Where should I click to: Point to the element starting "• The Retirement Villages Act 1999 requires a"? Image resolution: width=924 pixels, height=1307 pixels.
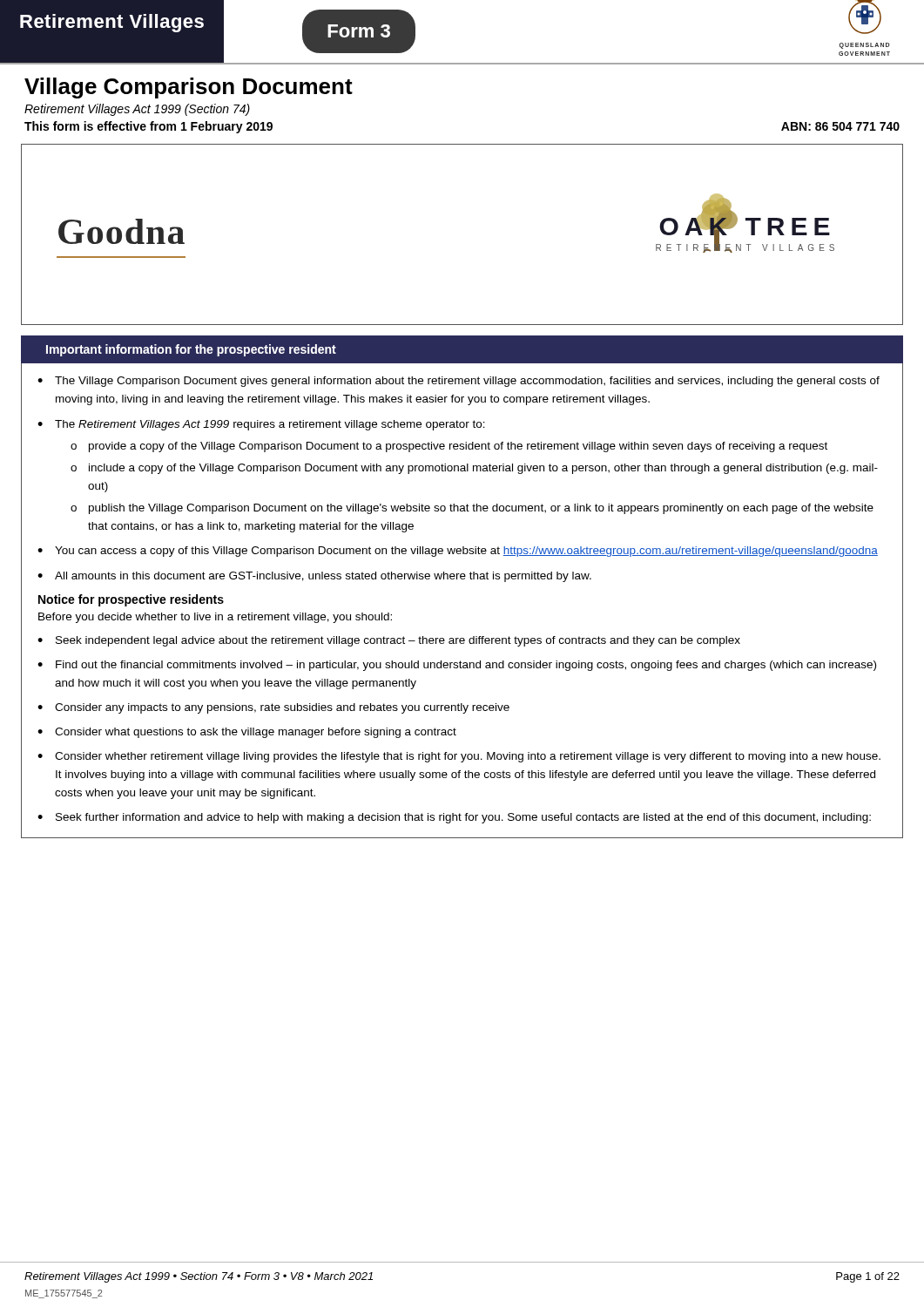coord(261,425)
